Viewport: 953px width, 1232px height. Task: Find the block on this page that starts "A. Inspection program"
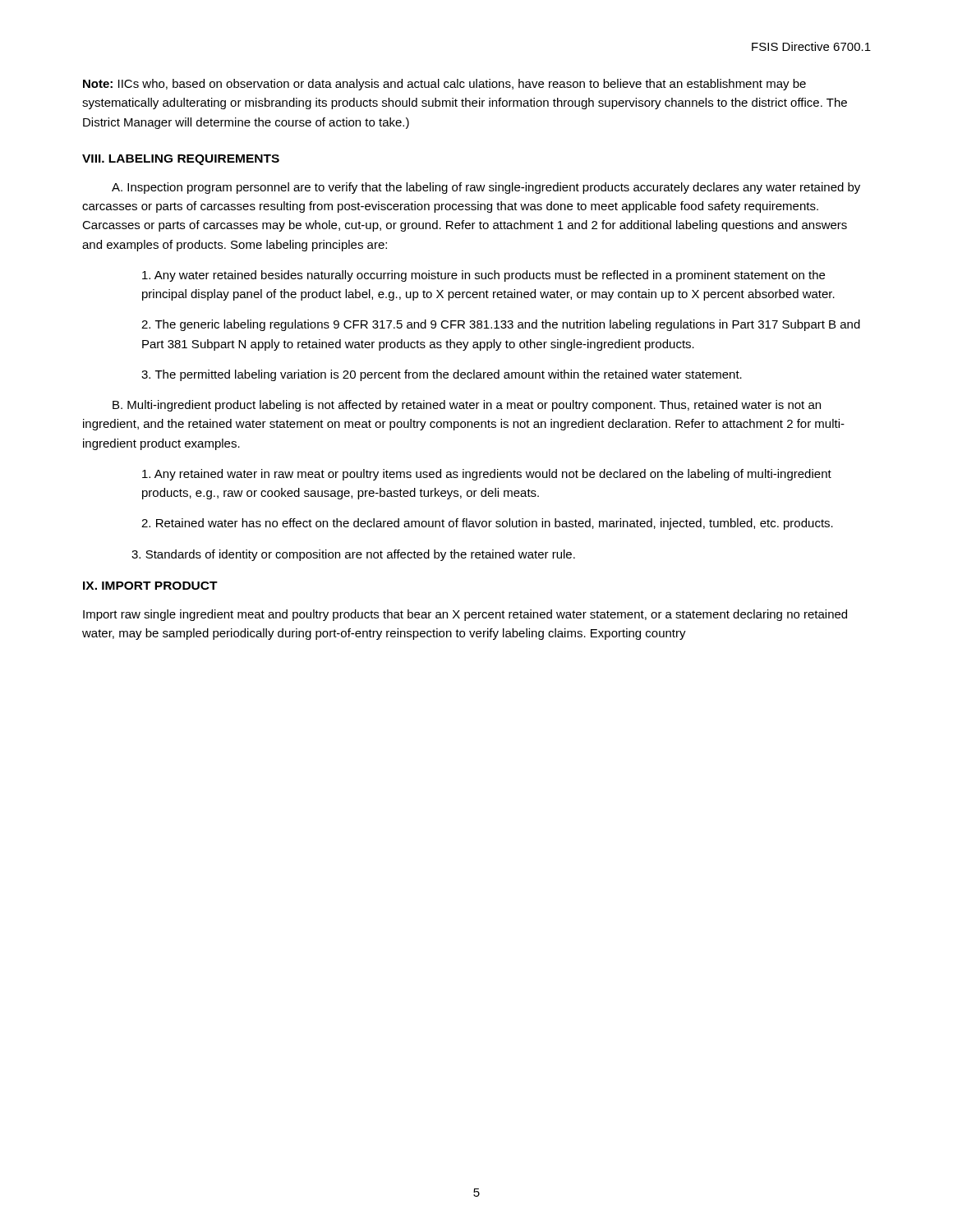coord(471,215)
